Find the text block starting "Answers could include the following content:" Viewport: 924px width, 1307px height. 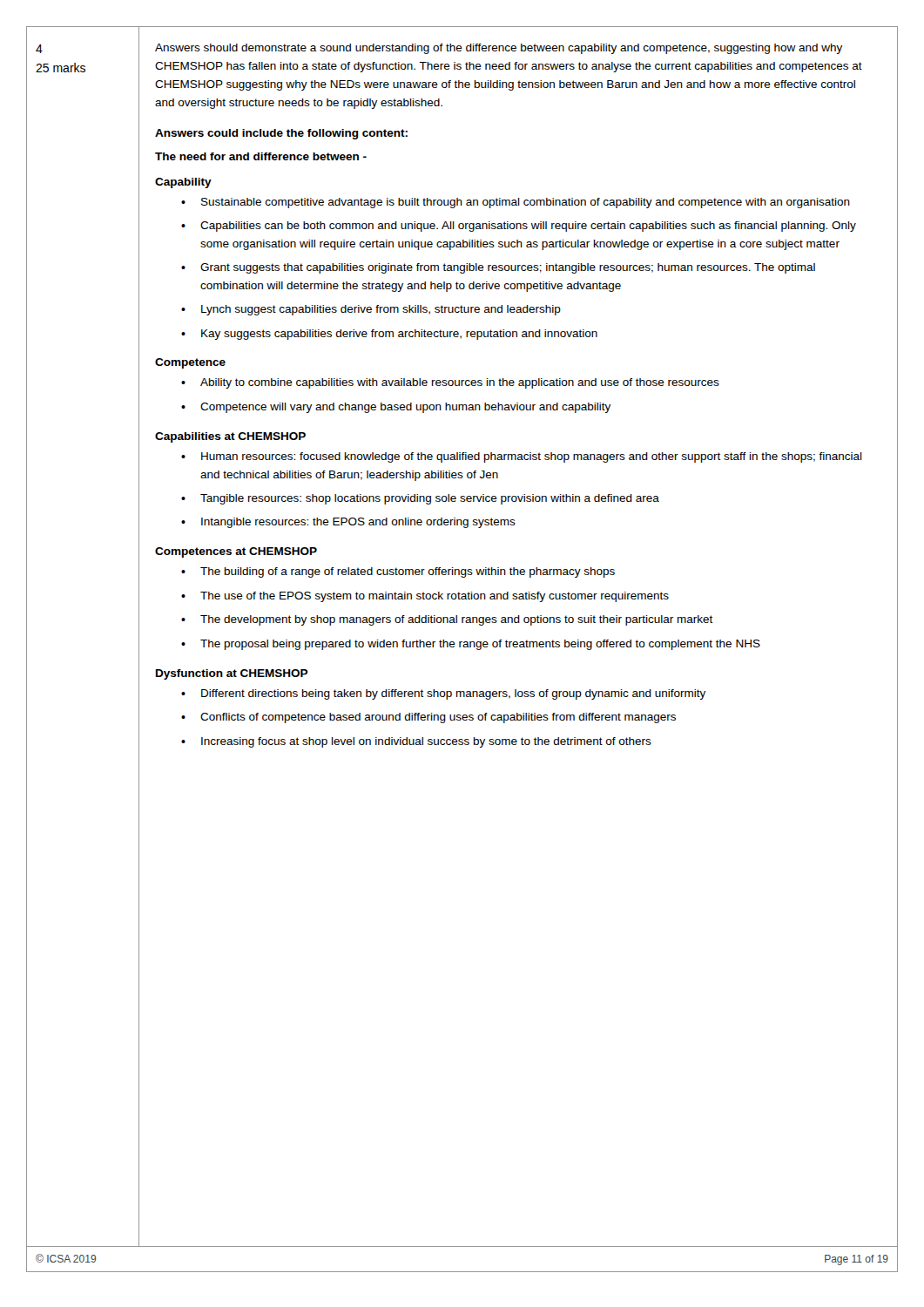282,133
